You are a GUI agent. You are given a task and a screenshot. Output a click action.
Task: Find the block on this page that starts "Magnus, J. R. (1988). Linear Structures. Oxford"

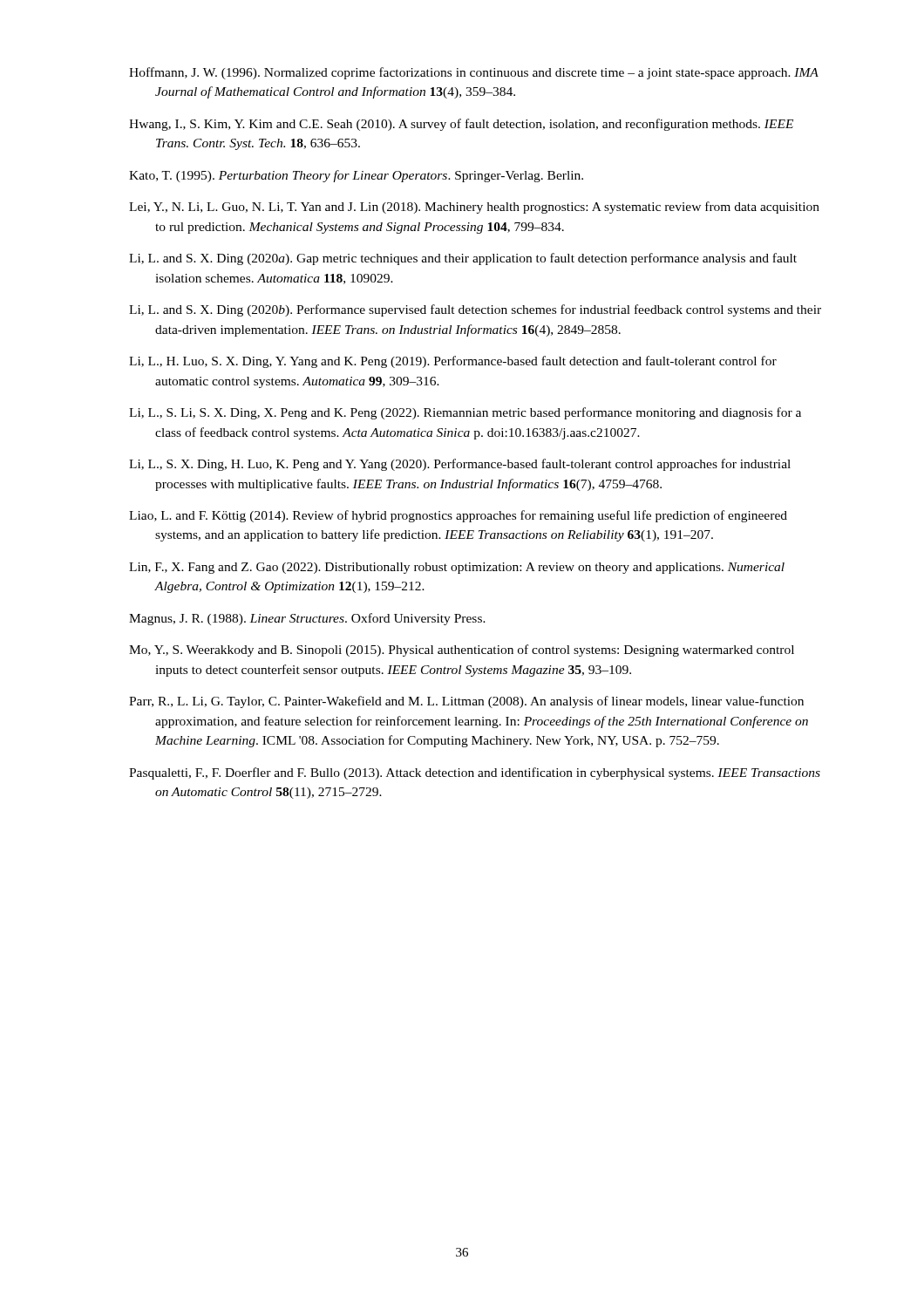tap(307, 618)
